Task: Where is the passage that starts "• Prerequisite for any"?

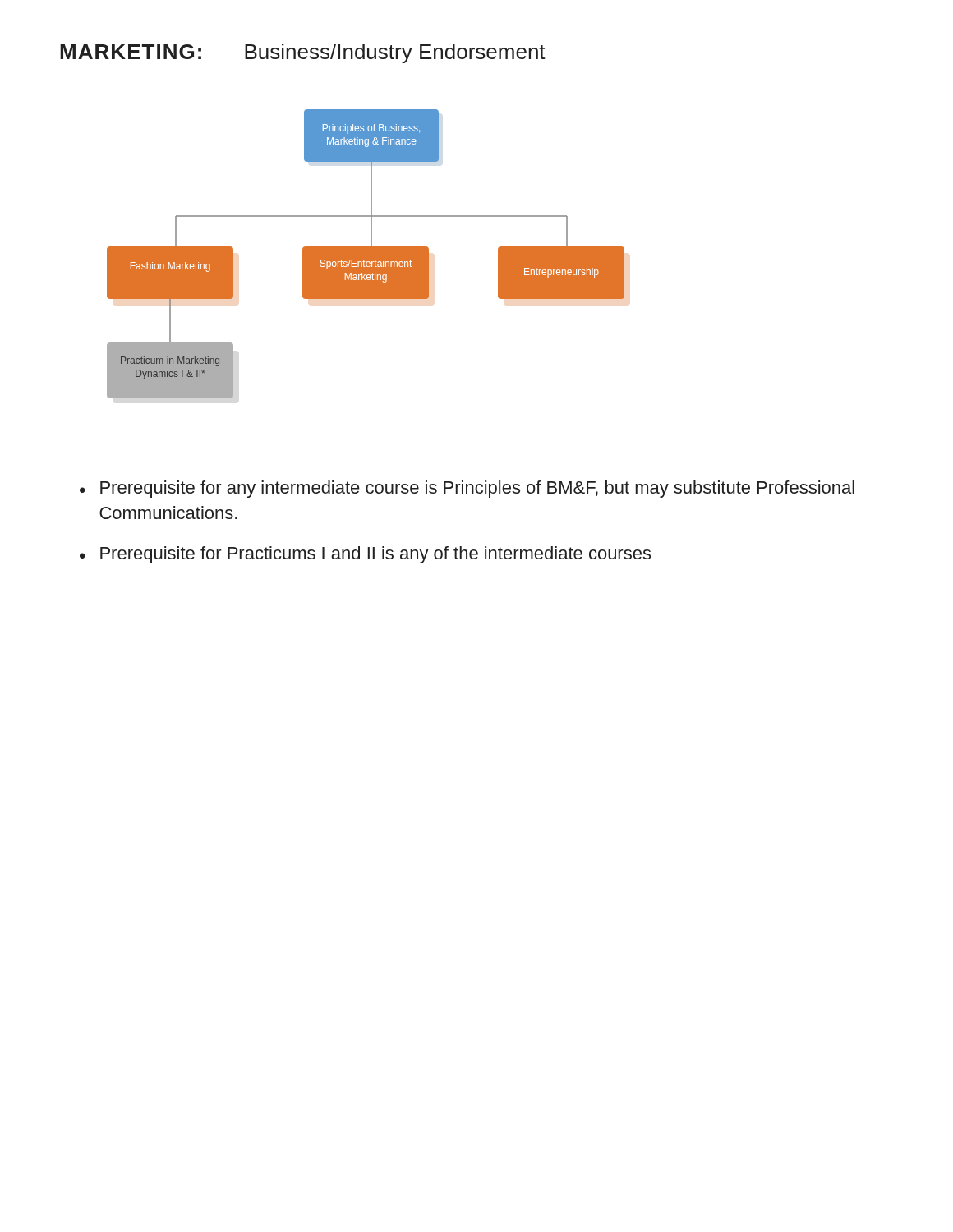Action: [x=486, y=501]
